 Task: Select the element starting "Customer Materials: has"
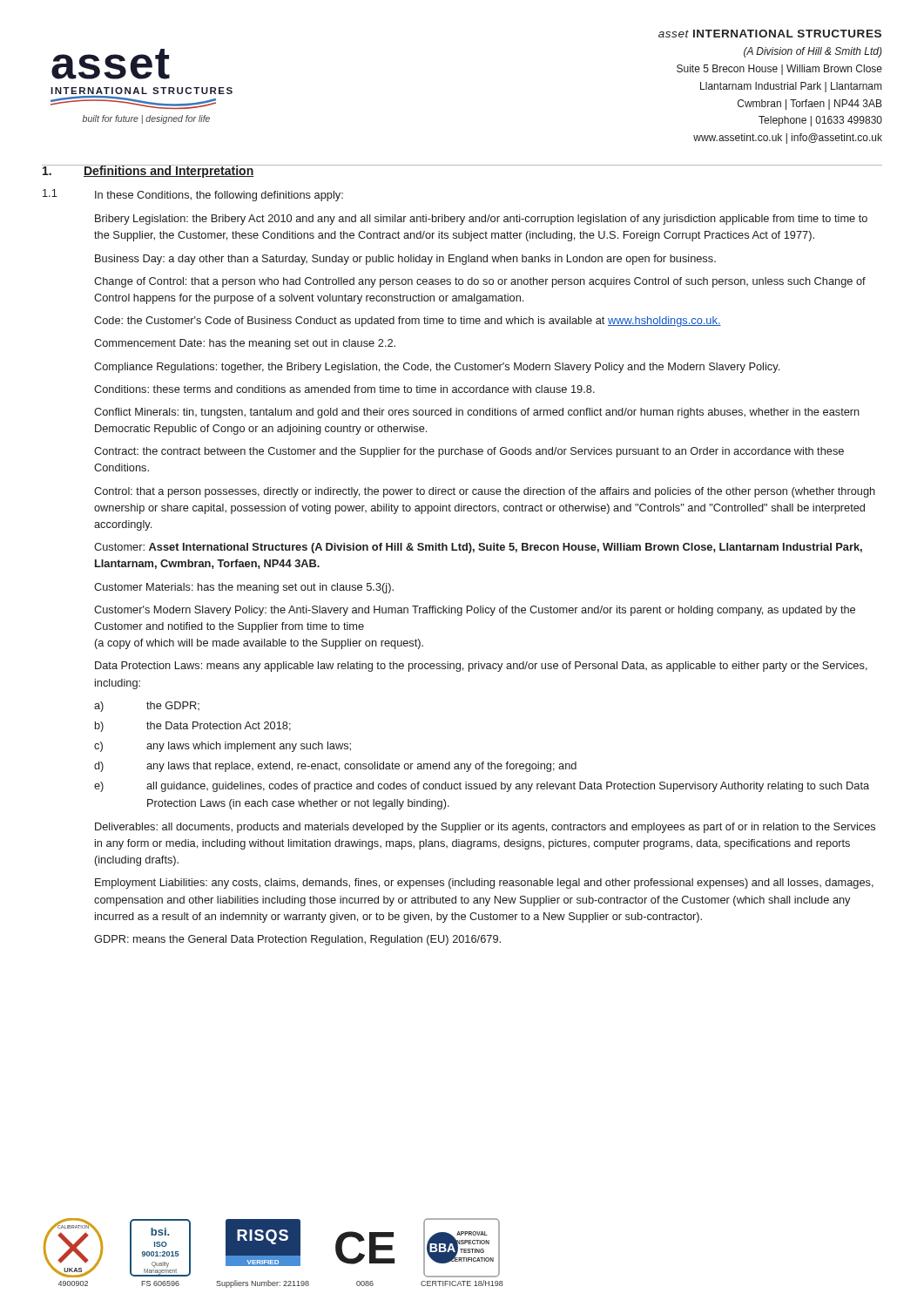[x=244, y=586]
